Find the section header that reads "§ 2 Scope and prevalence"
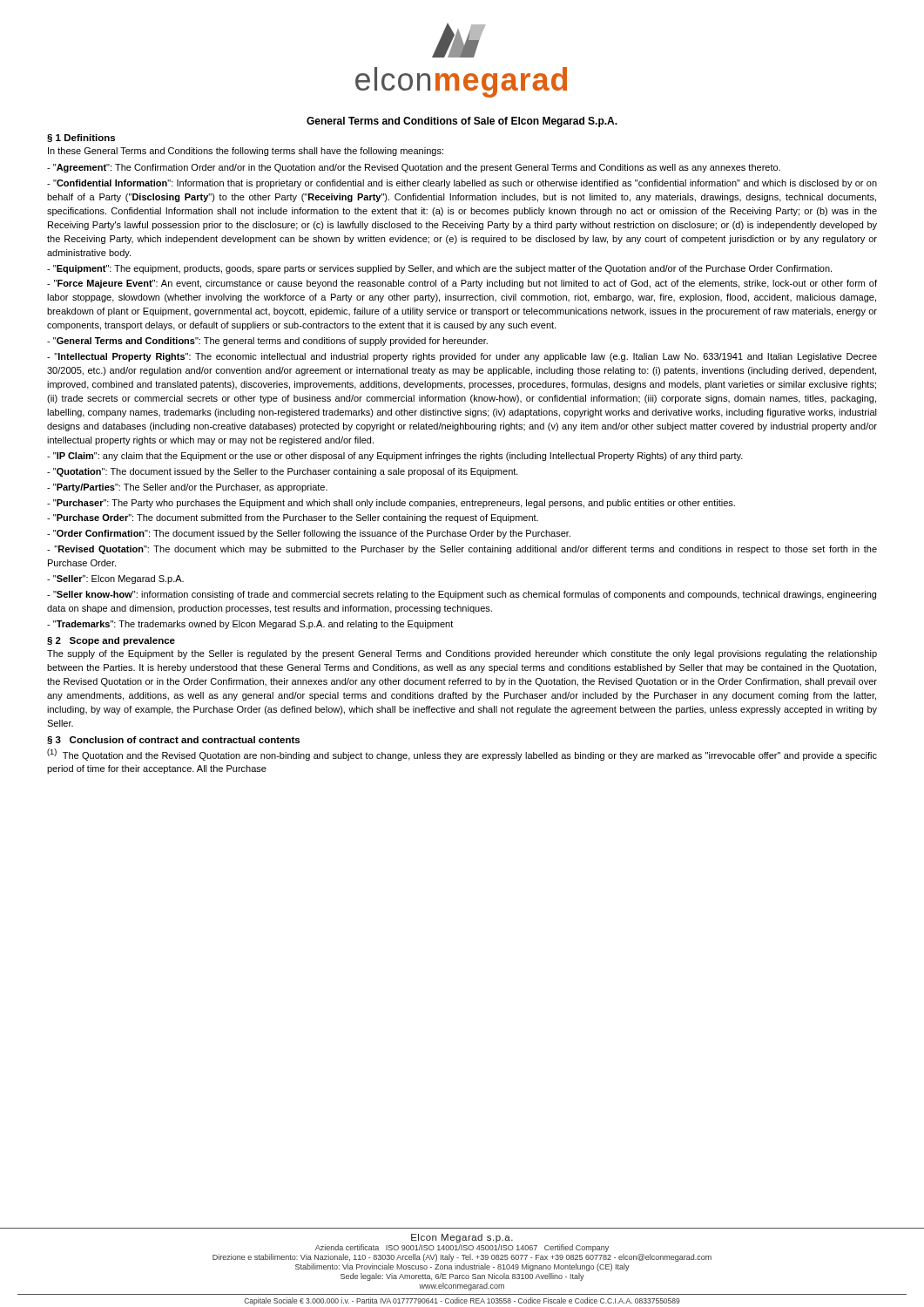 click(111, 640)
